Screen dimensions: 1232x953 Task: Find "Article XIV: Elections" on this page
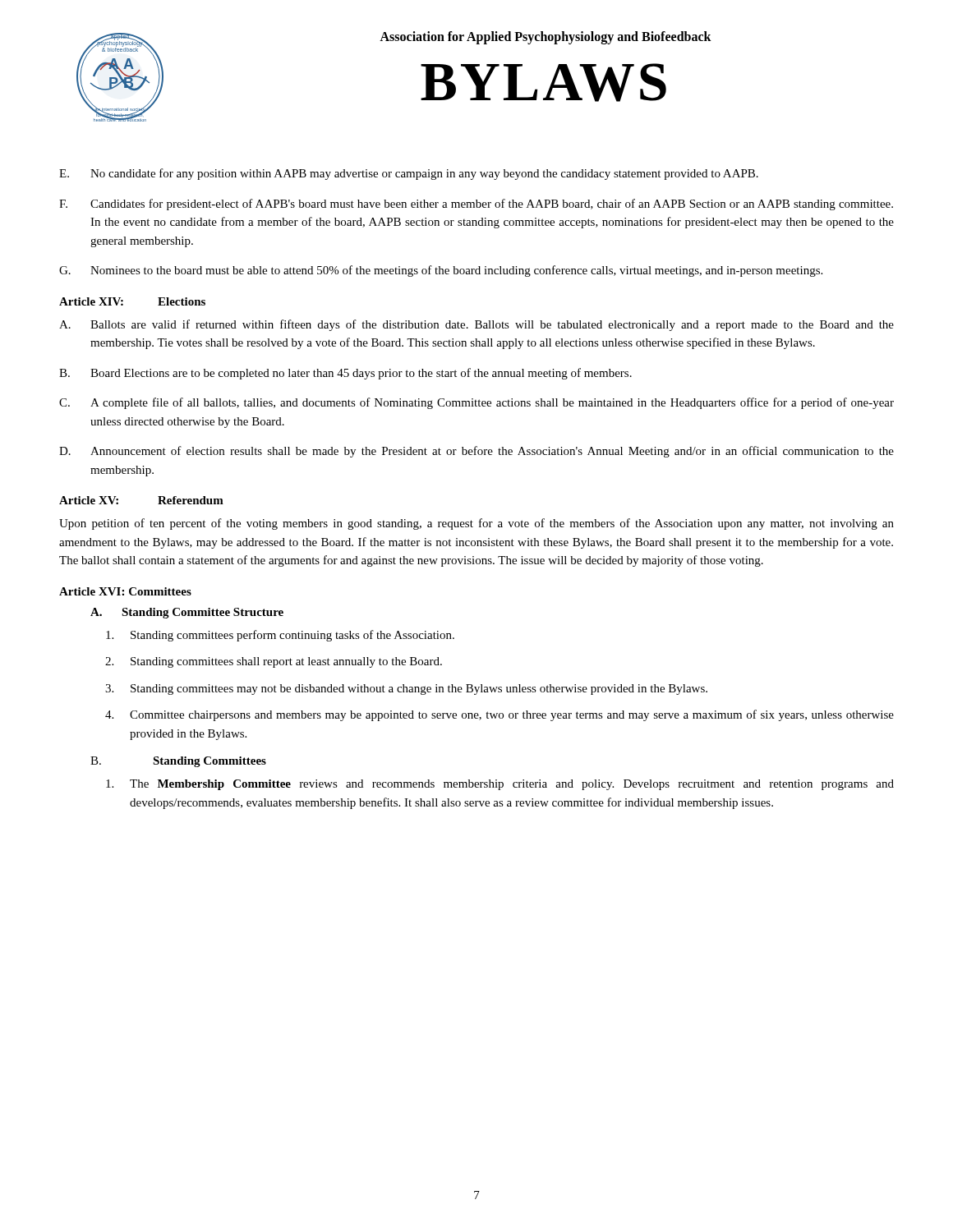click(132, 301)
